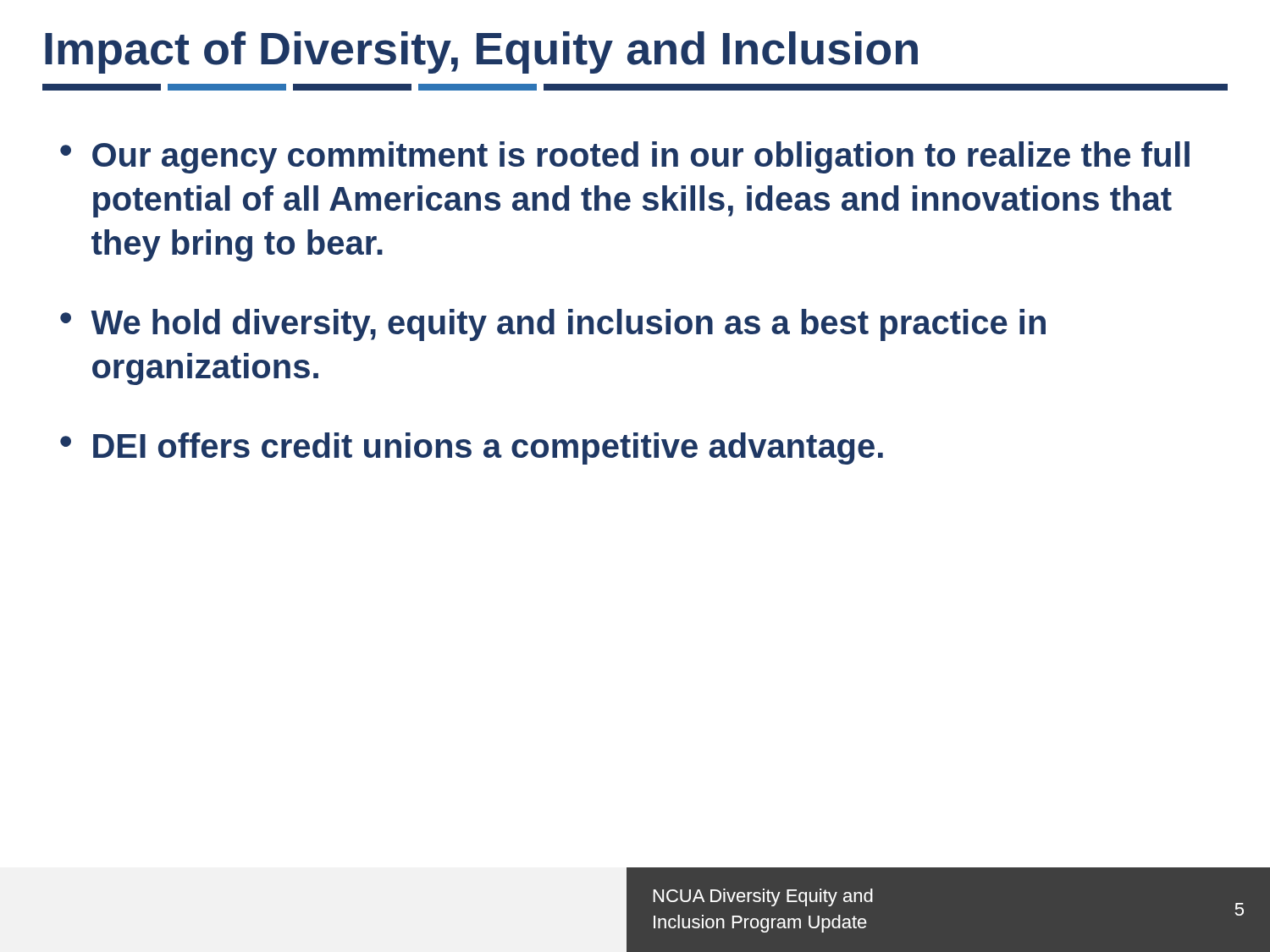This screenshot has height=952, width=1270.
Task: Click on the text starting "• We hold diversity,"
Action: 635,345
